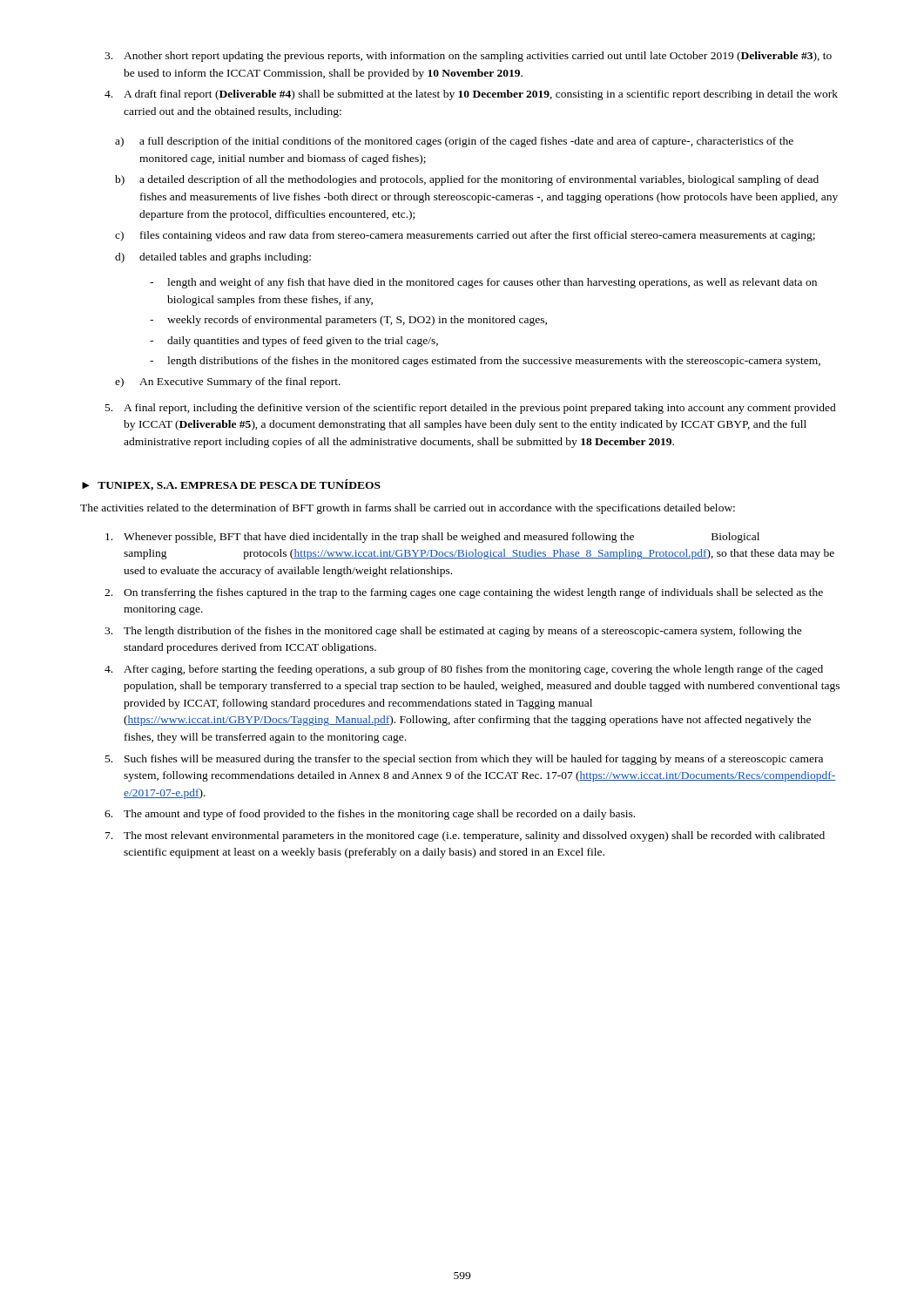This screenshot has width=924, height=1307.
Task: Navigate to the element starting "d) detailed tables and graphs including:"
Action: click(213, 258)
